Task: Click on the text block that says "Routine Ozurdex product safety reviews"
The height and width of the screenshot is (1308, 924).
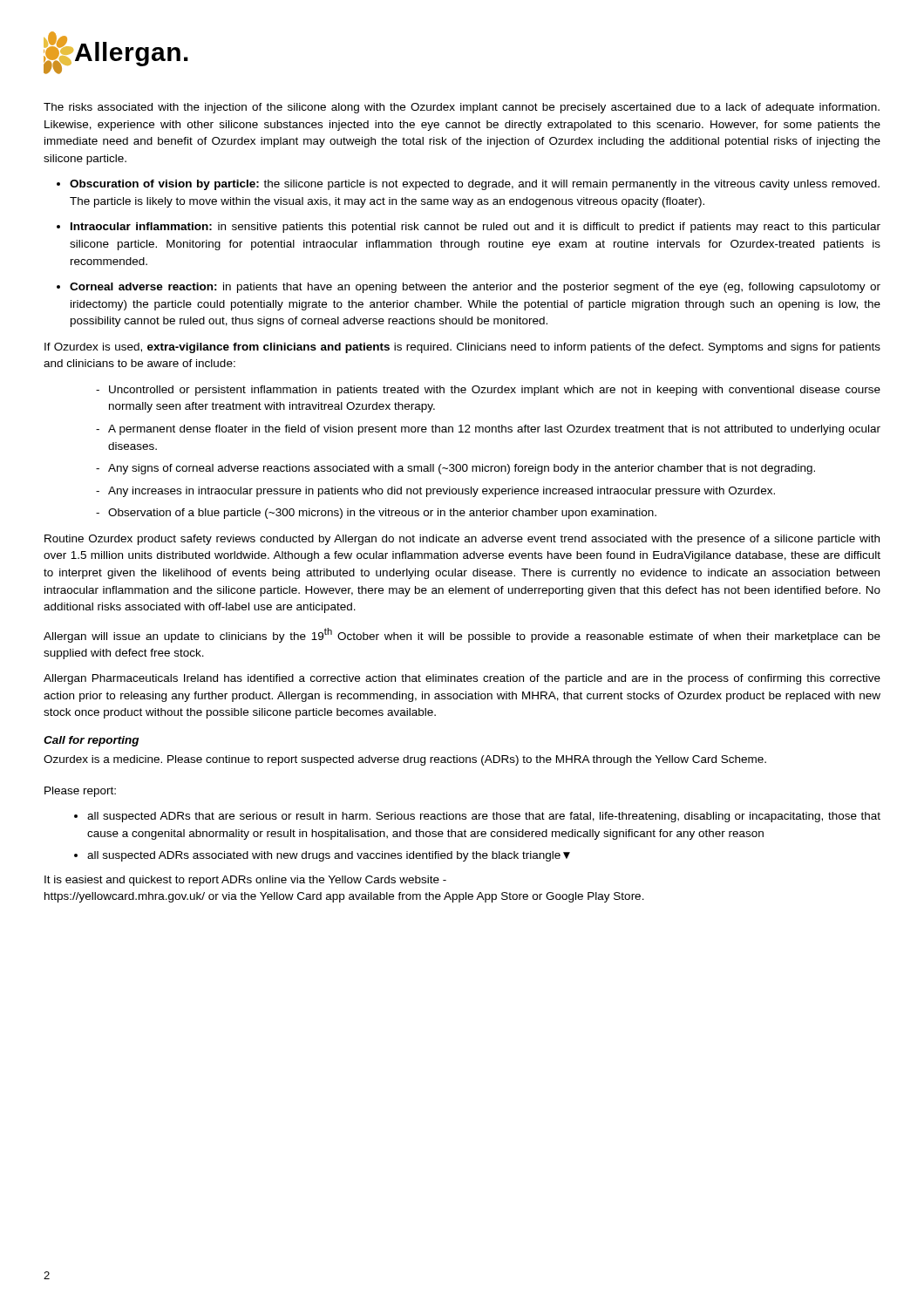Action: 462,573
